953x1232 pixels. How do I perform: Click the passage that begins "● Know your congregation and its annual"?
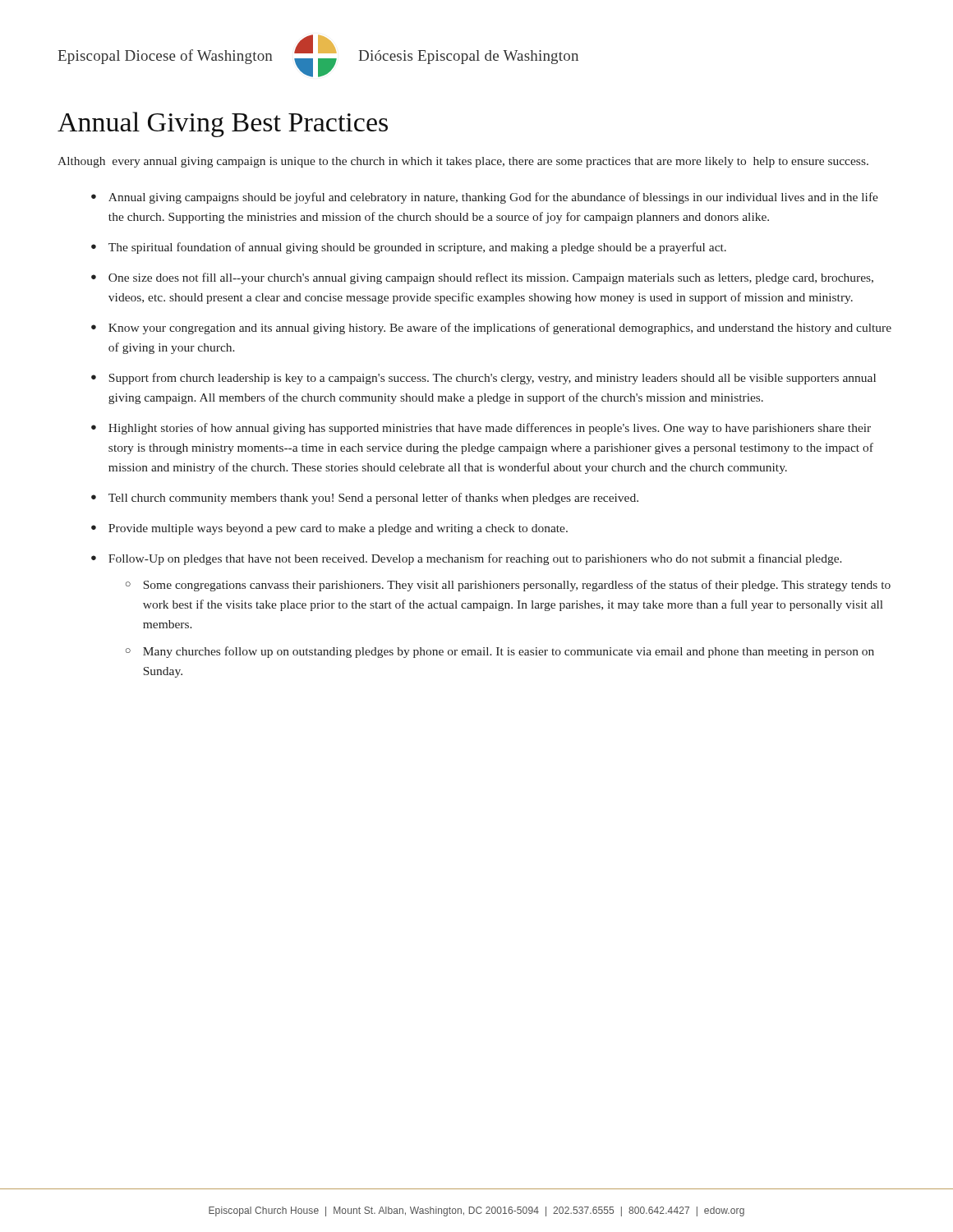pos(493,338)
